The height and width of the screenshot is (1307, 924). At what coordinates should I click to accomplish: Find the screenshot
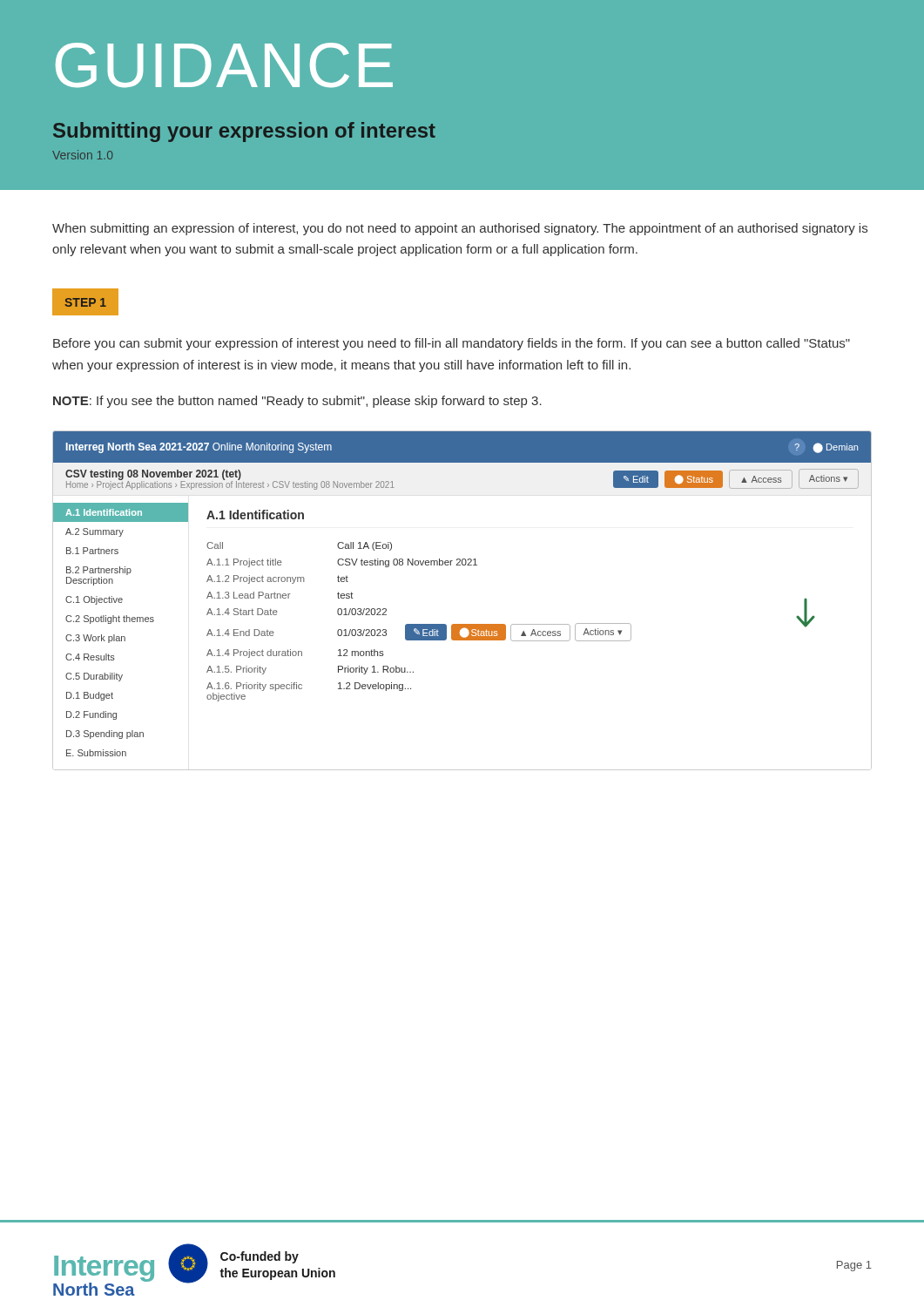click(x=462, y=601)
